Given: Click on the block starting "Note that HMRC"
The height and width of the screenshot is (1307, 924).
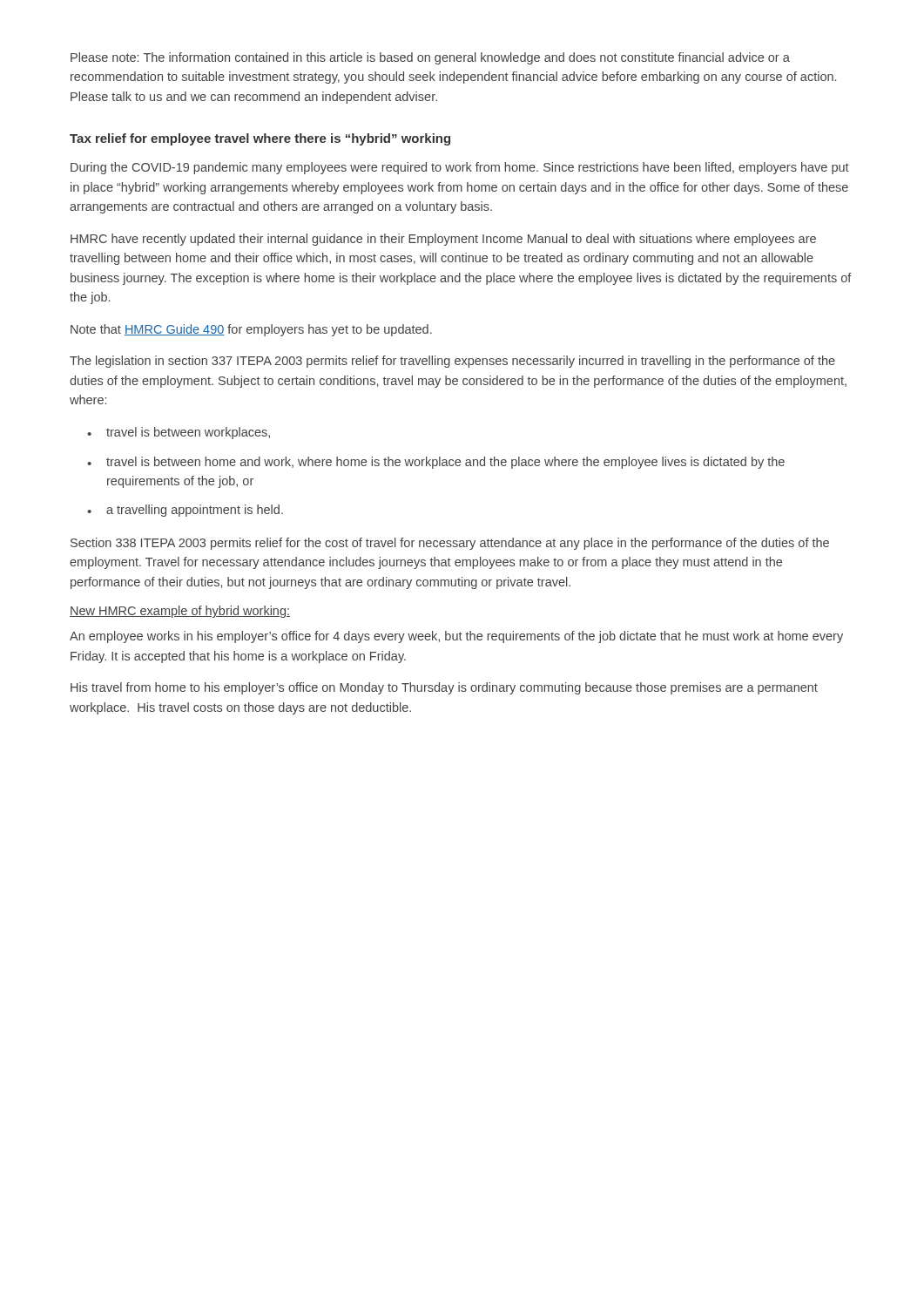Looking at the screenshot, I should 251,329.
